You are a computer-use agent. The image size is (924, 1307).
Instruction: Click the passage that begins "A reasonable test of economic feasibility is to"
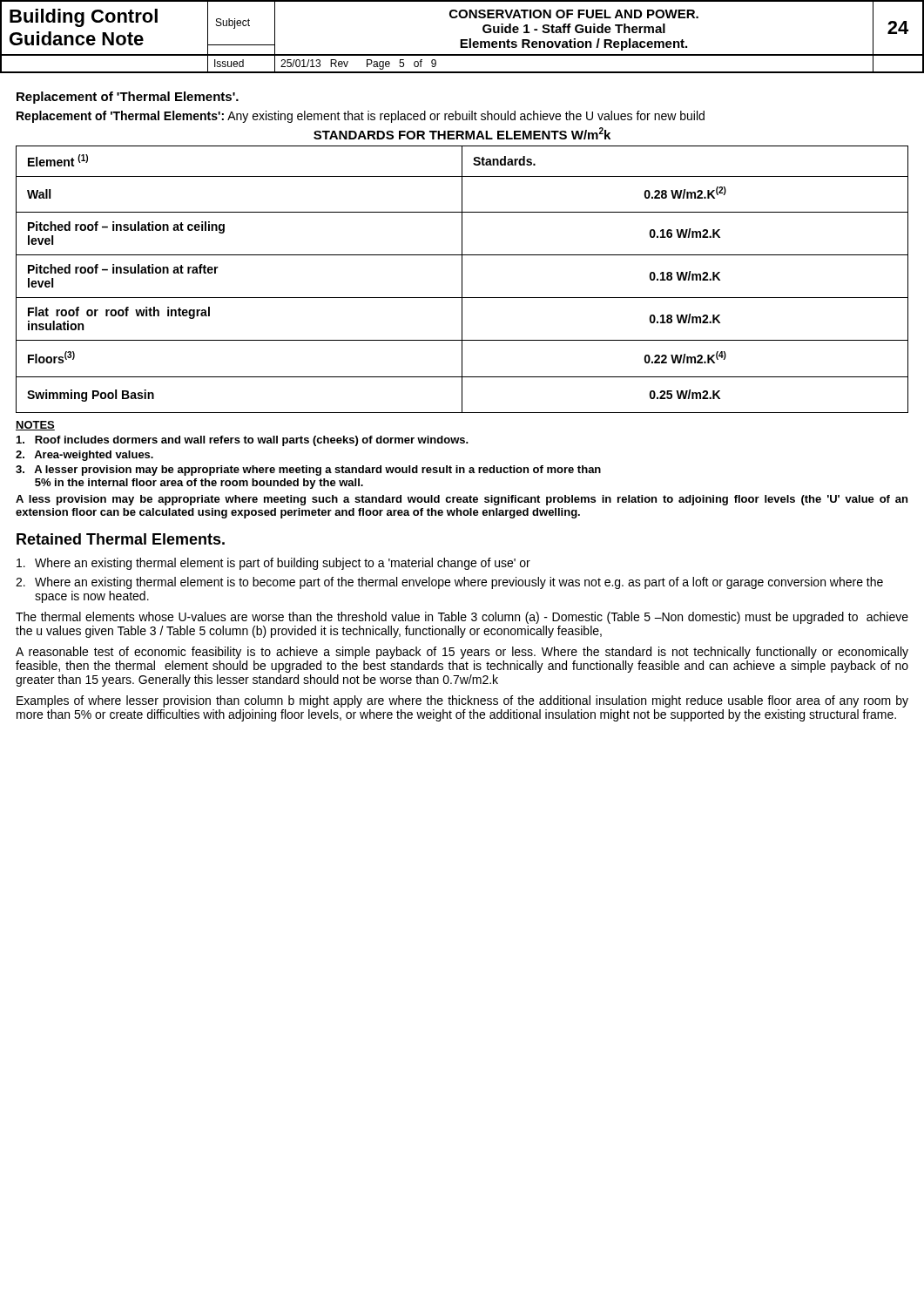point(462,666)
